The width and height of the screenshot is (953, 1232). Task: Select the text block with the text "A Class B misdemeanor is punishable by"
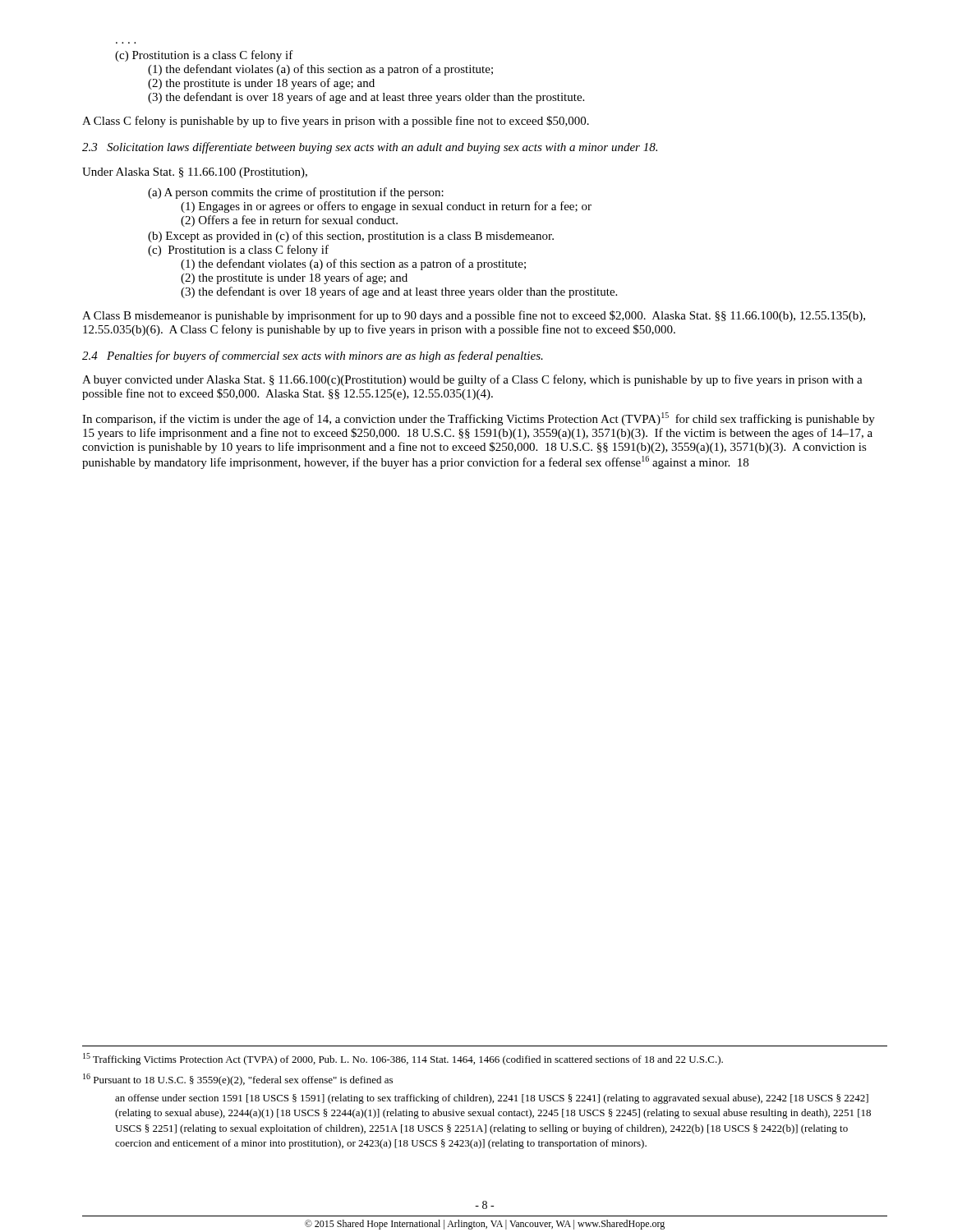pos(474,322)
